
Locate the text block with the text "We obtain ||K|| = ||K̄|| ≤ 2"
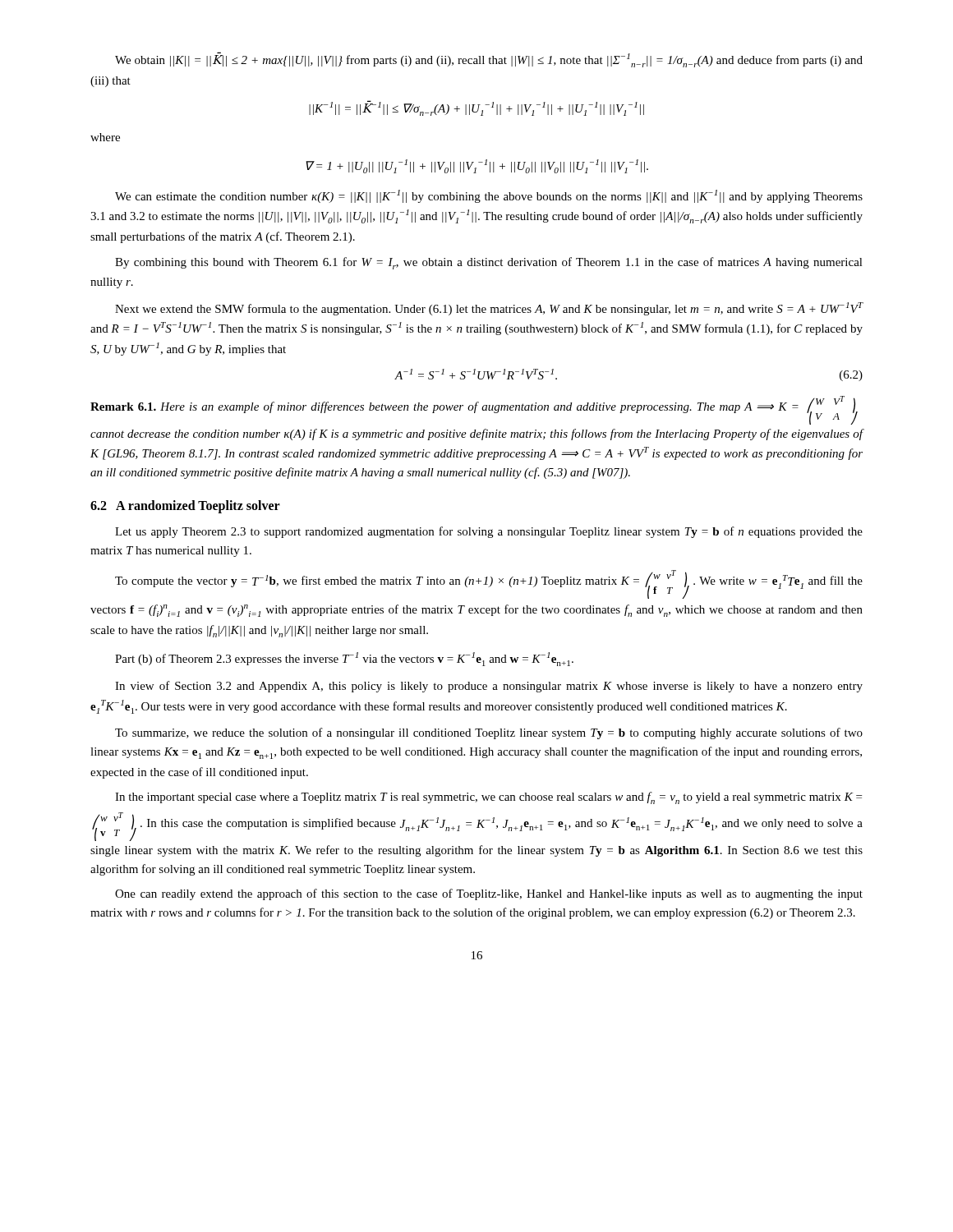(476, 70)
